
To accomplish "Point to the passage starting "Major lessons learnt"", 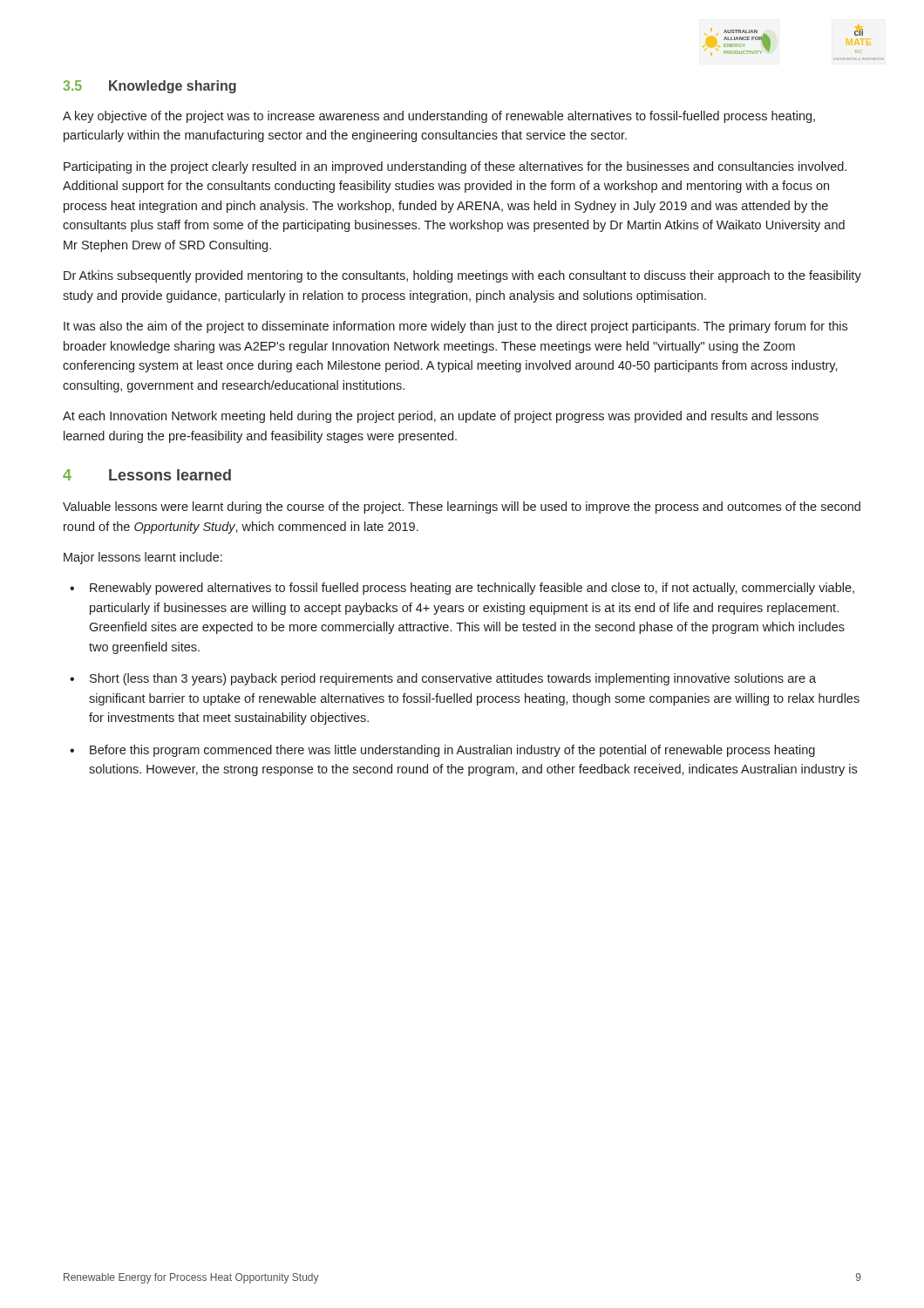I will coord(143,558).
